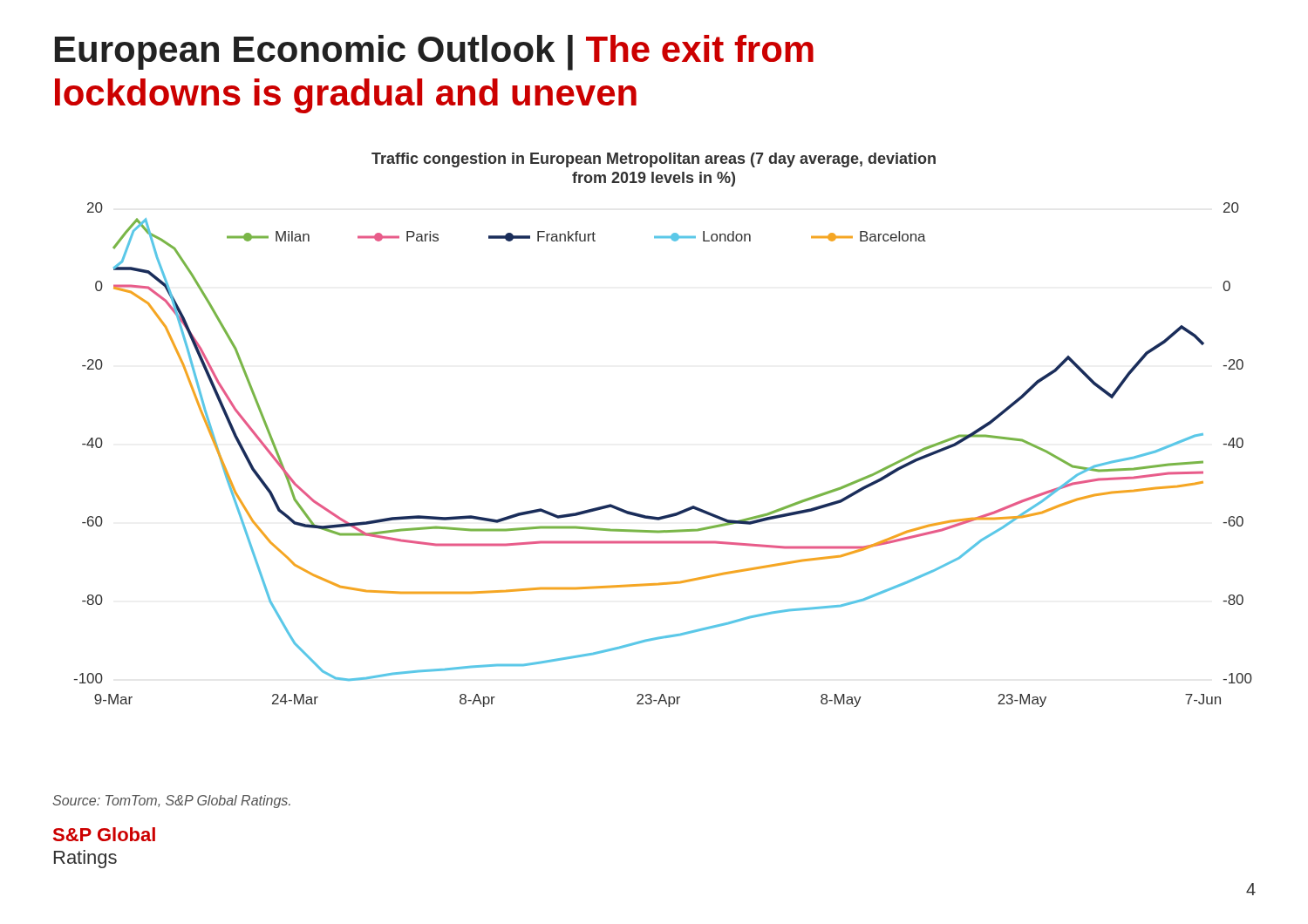Where is the title that starts "European Economic Outlook"?

654,72
